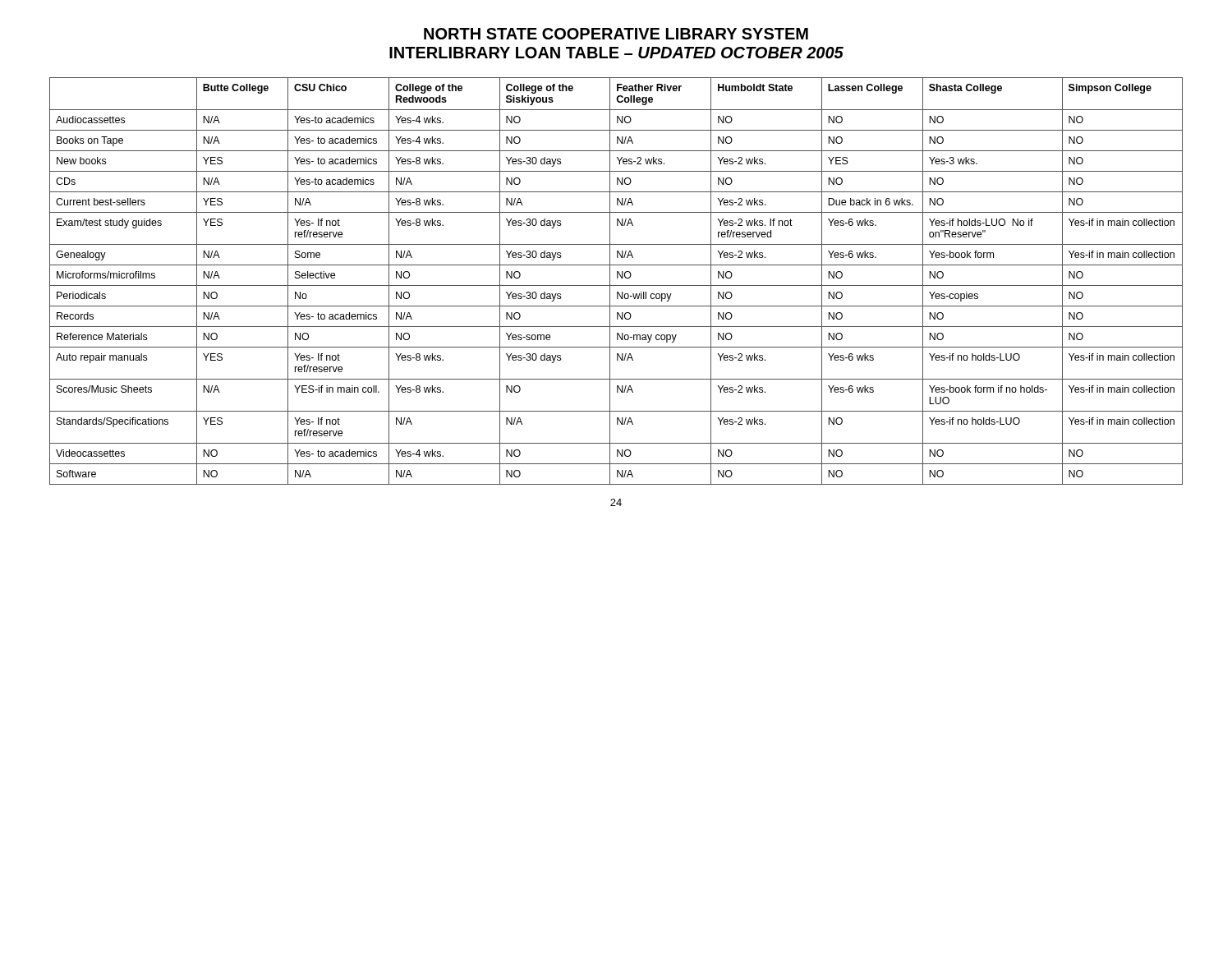Click on the block starting "NORTH STATE COOPERATIVE LIBRARY SYSTEM INTERLIBRARY LOAN TABLE"
The width and height of the screenshot is (1232, 953).
[616, 44]
